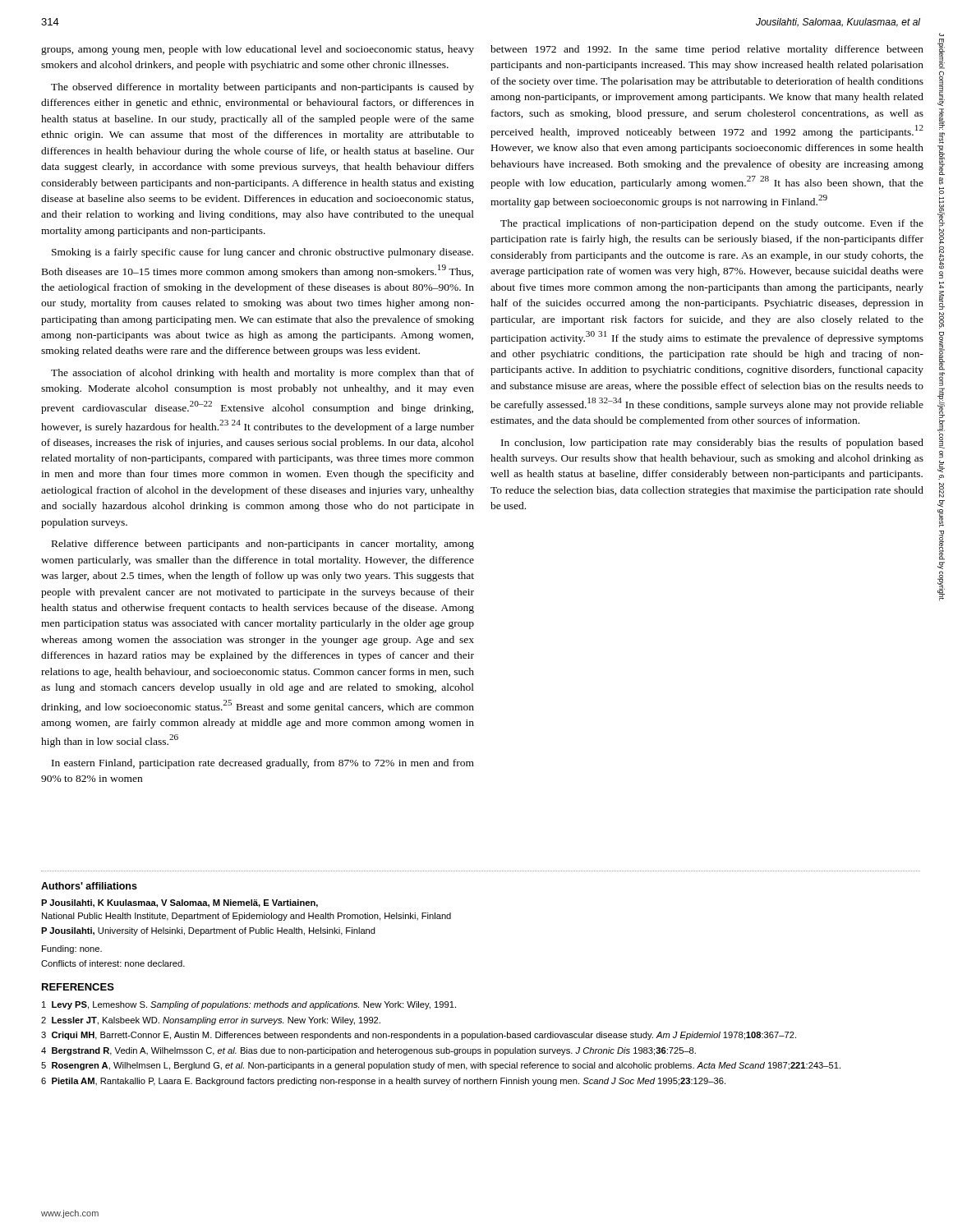Navigate to the block starting "Conflicts of interest: none"
The image size is (953, 1232).
tap(113, 964)
